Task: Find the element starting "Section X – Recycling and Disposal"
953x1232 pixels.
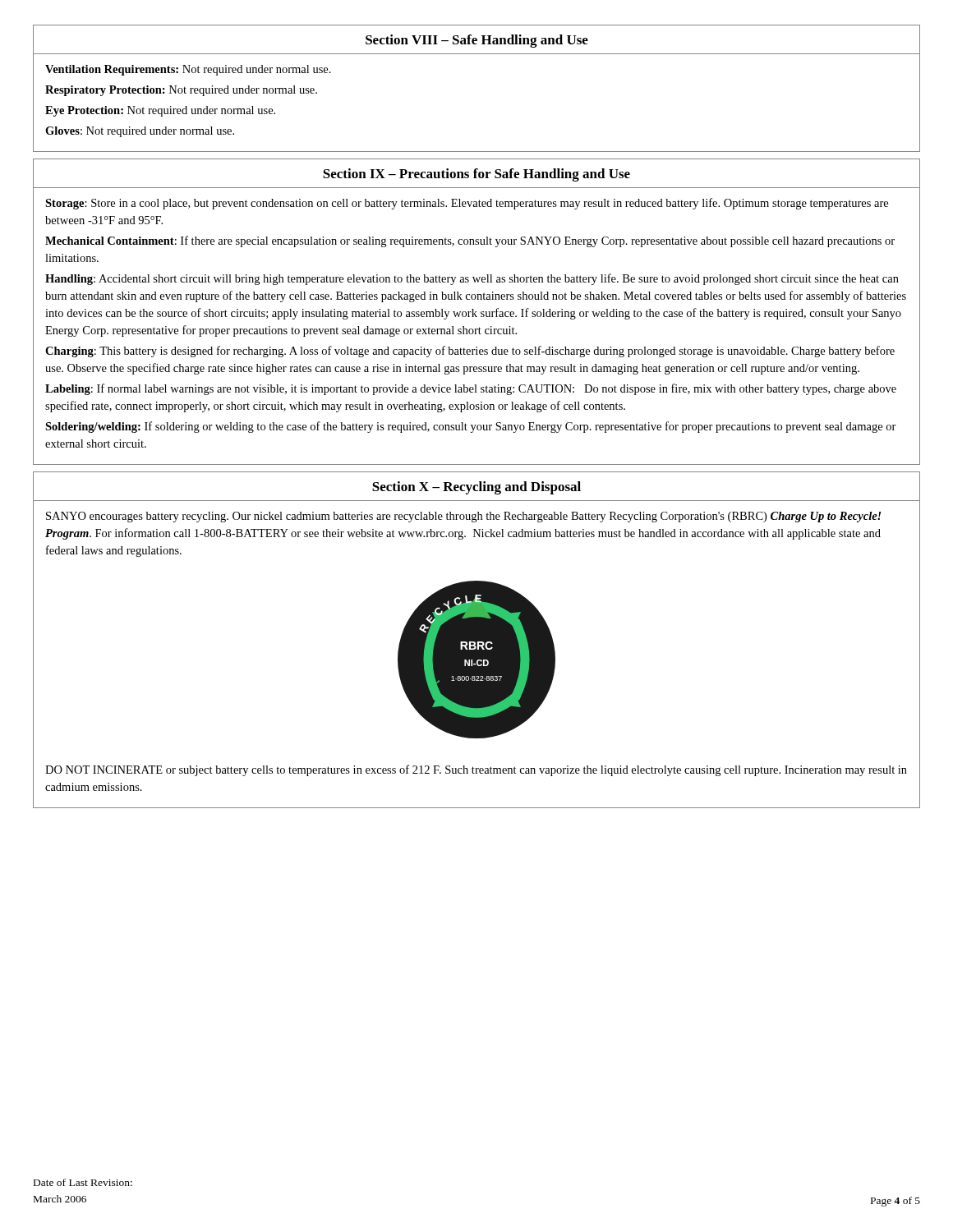Action: click(476, 487)
